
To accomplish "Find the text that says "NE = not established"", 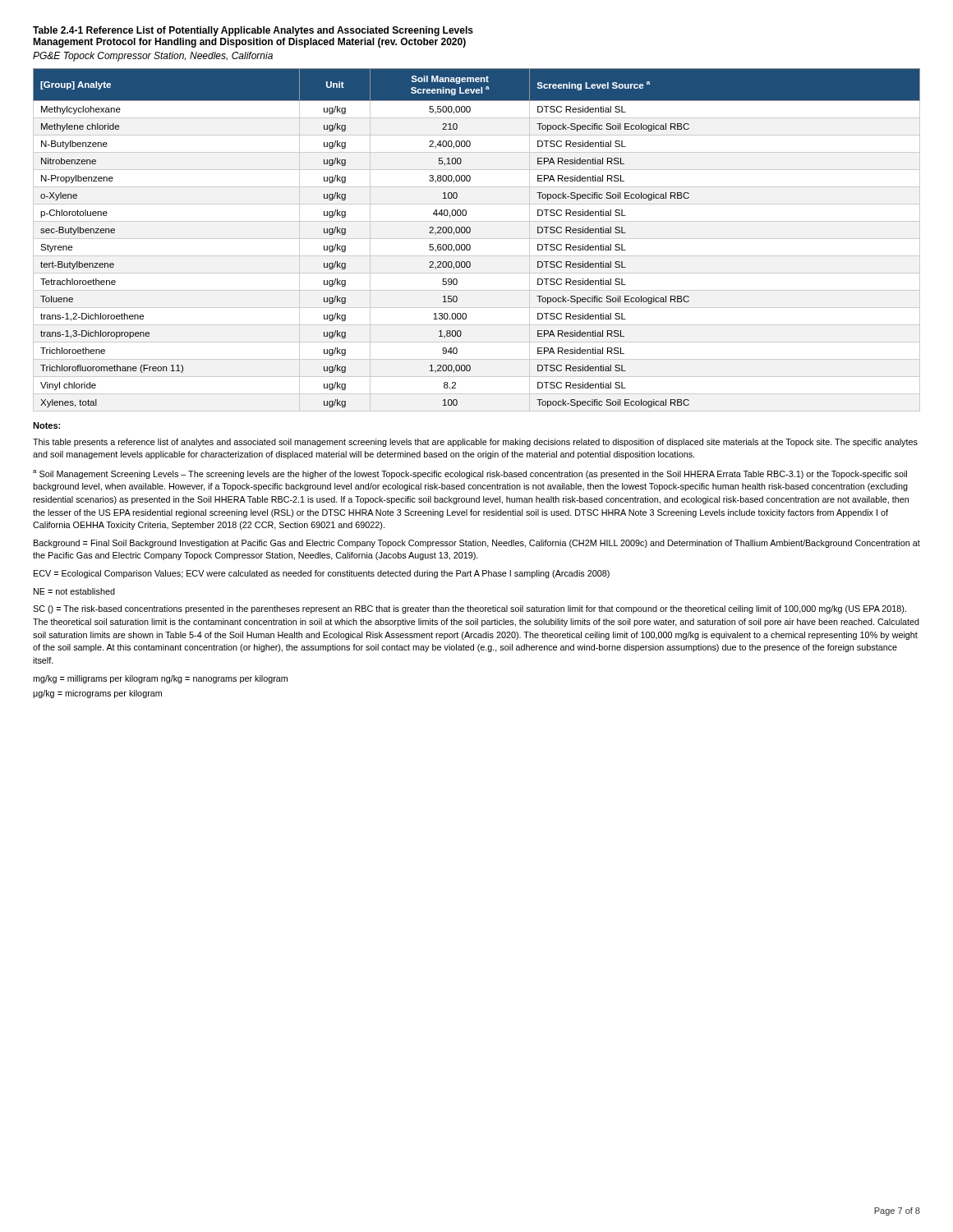I will 74,591.
